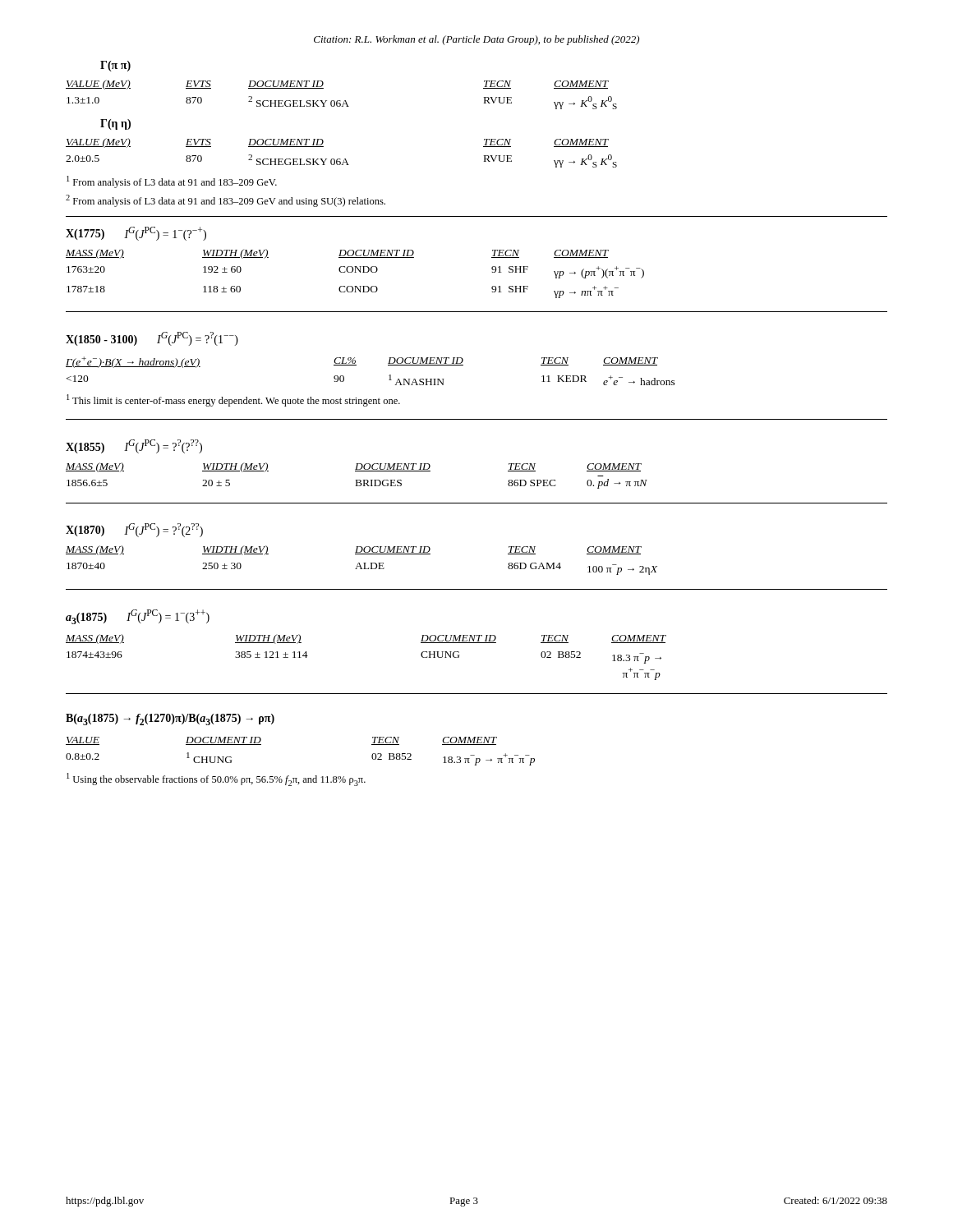Viewport: 953px width, 1232px height.
Task: Locate the block starting "2 From analysis of"
Action: pos(226,200)
